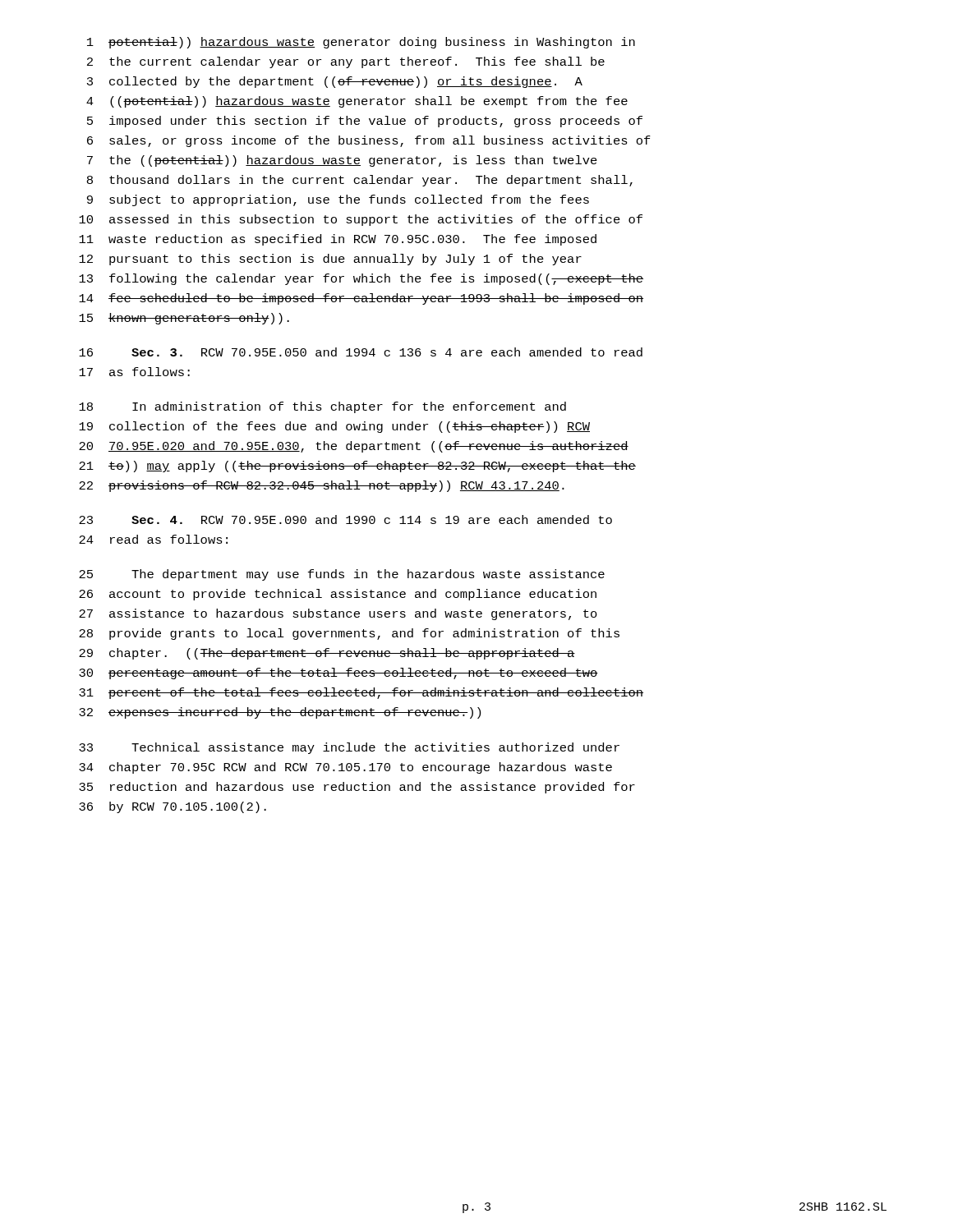Find the block on this page that starts "1potential)) hazardous waste generator doing business in Washington"
The width and height of the screenshot is (953, 1232).
click(476, 181)
